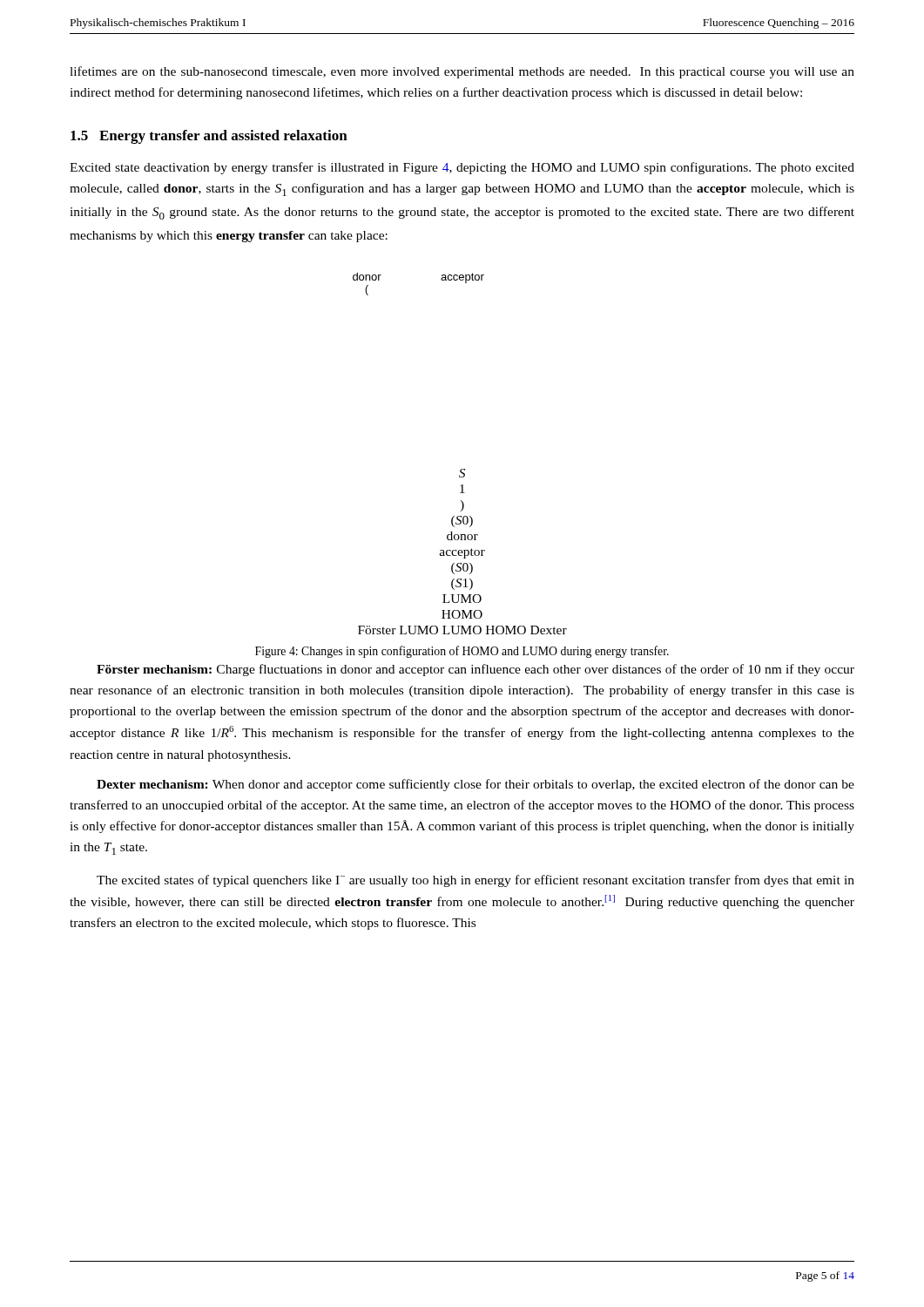The height and width of the screenshot is (1307, 924).
Task: Select a schematic
Action: (x=462, y=452)
